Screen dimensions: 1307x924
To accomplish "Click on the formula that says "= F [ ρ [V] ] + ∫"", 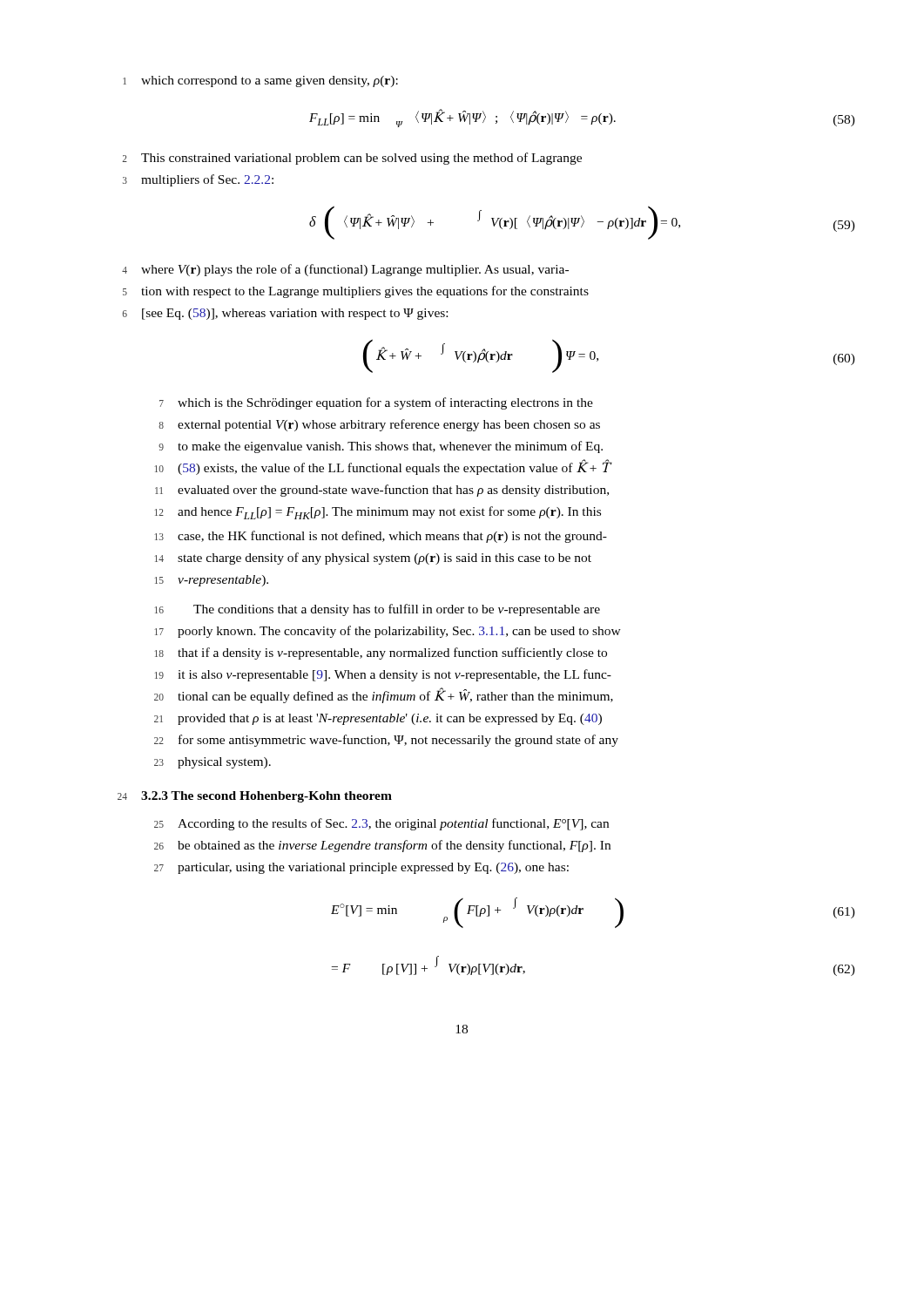I will pos(500,969).
